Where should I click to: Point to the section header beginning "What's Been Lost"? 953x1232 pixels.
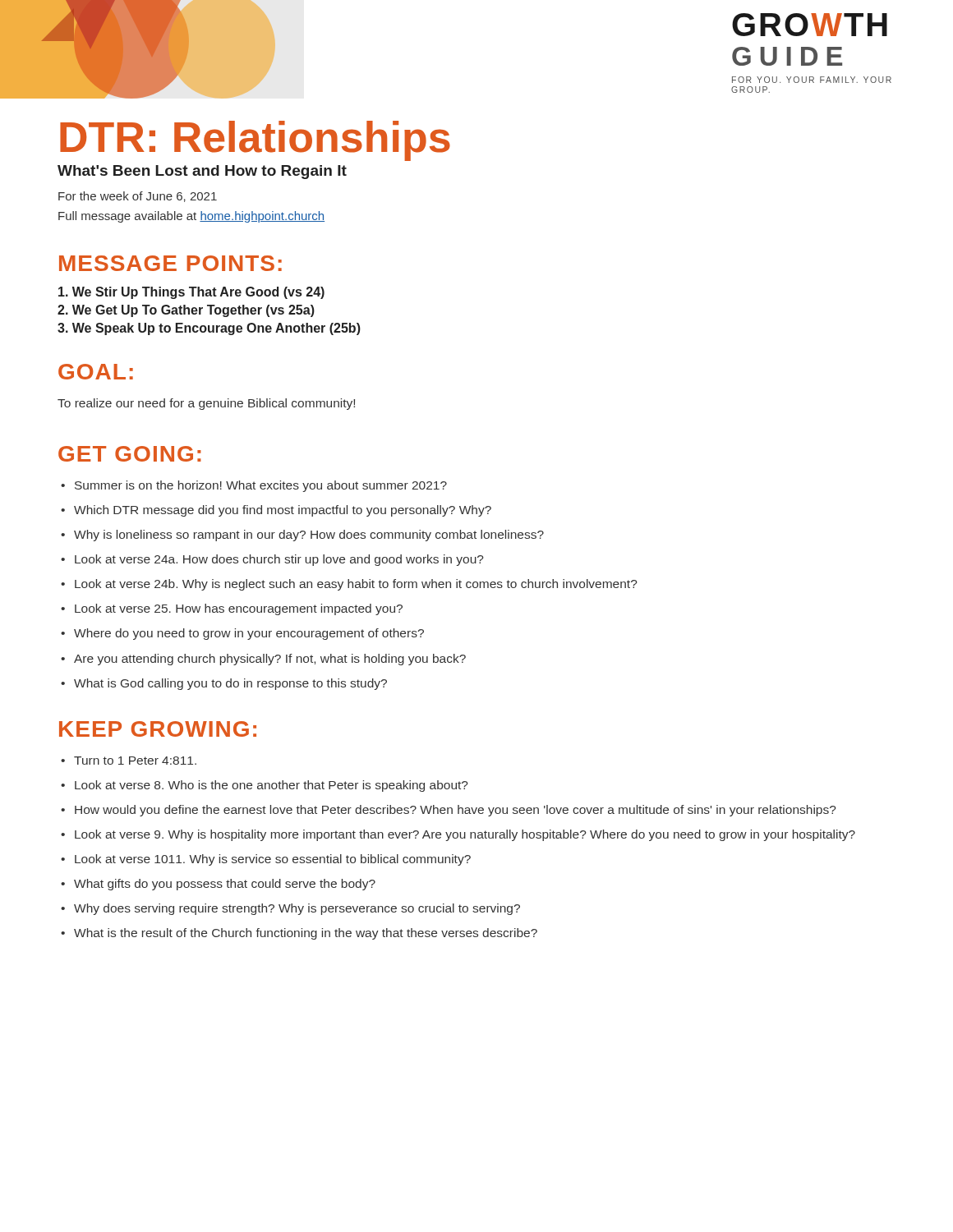coord(202,170)
